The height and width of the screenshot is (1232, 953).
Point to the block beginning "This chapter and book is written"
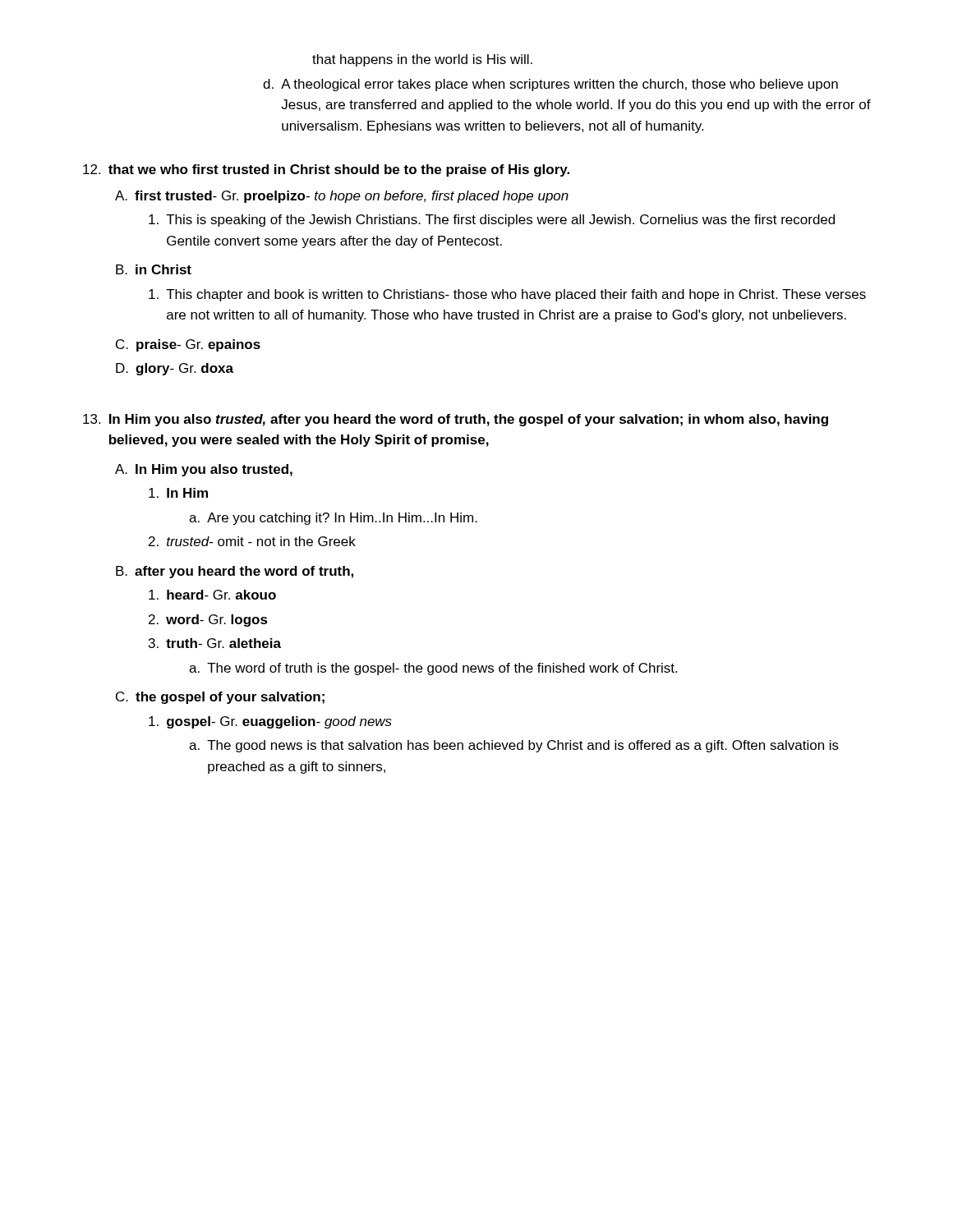click(x=509, y=305)
